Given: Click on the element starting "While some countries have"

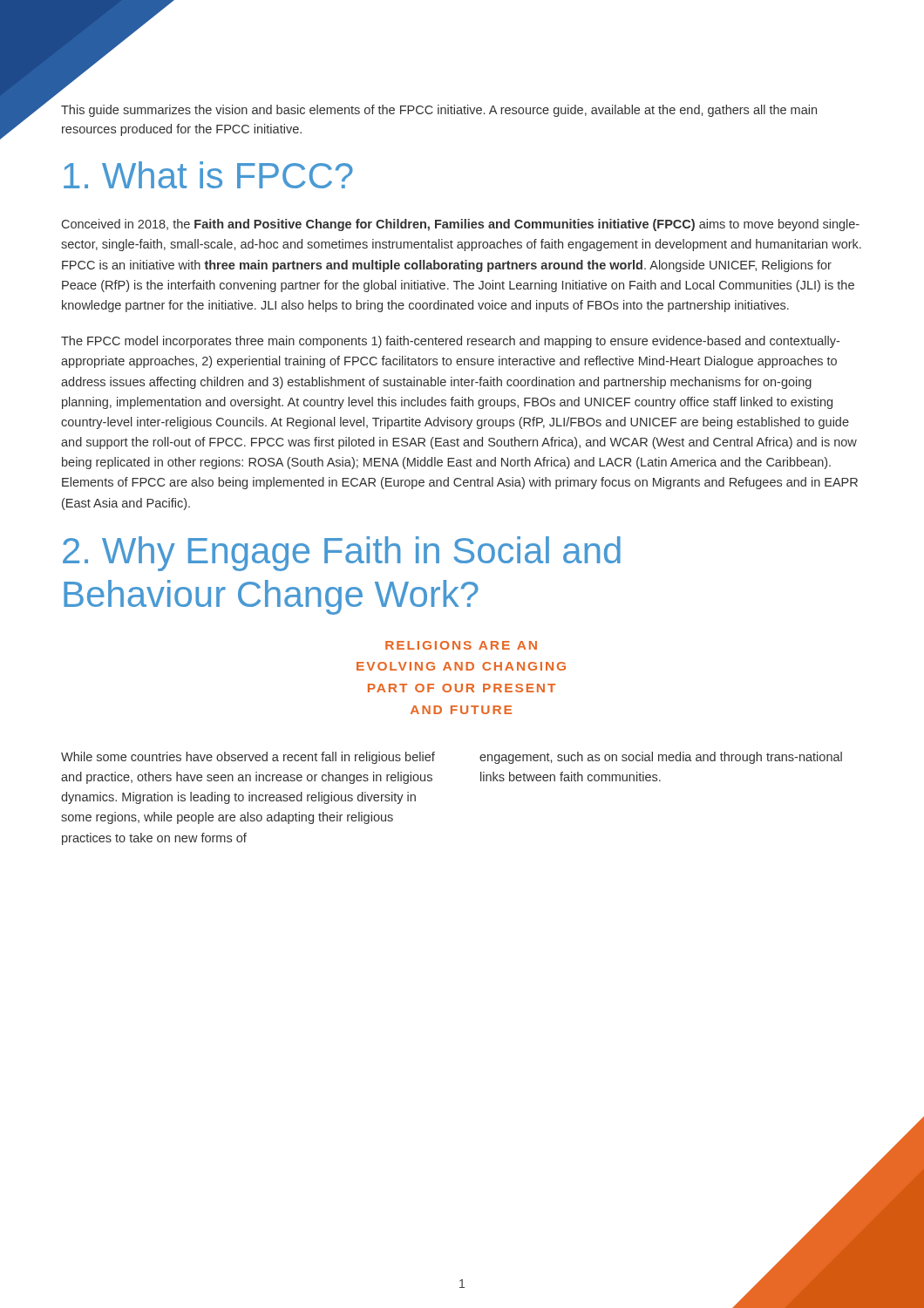Looking at the screenshot, I should click(248, 797).
